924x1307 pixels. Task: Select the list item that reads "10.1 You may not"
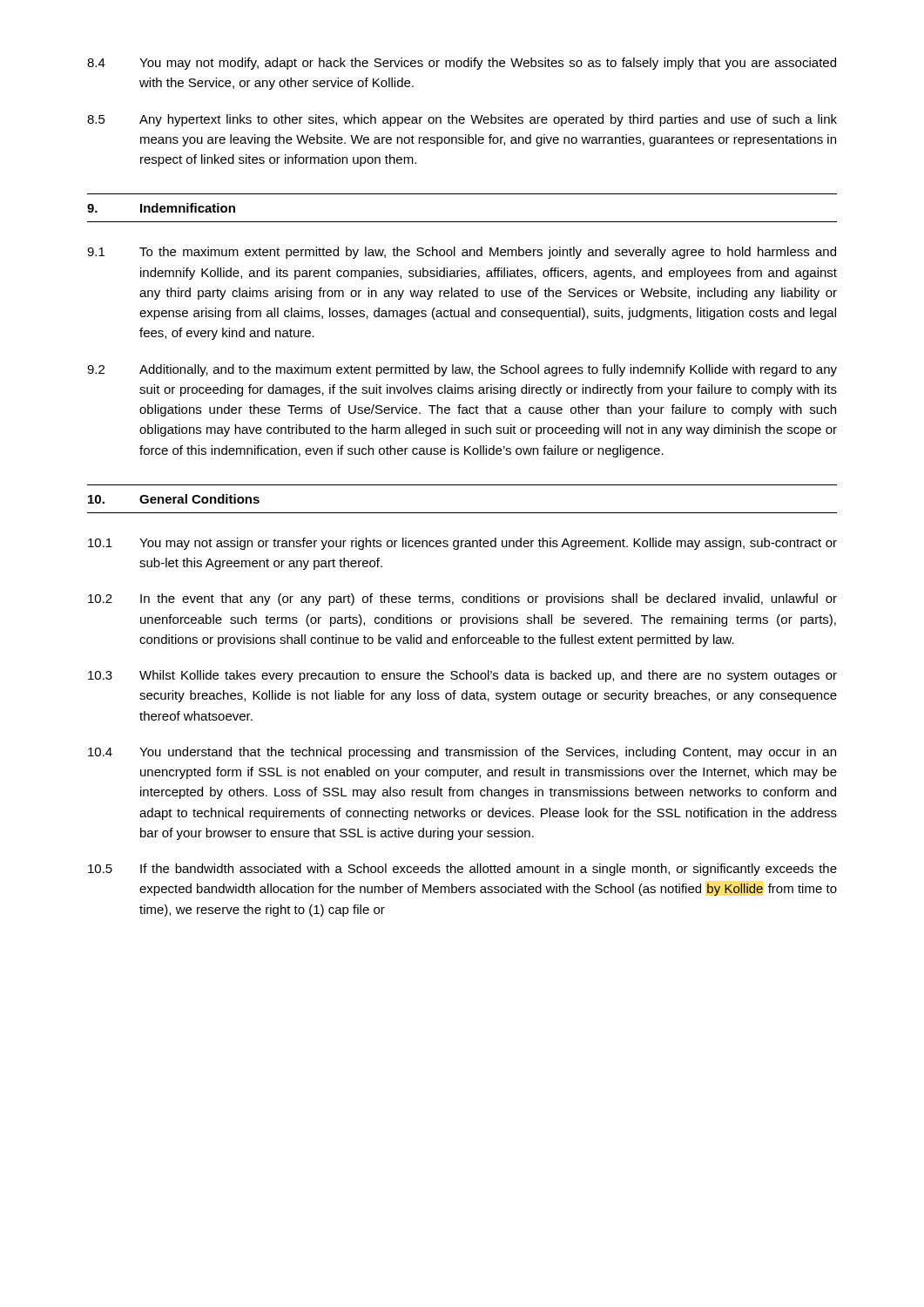coord(462,552)
